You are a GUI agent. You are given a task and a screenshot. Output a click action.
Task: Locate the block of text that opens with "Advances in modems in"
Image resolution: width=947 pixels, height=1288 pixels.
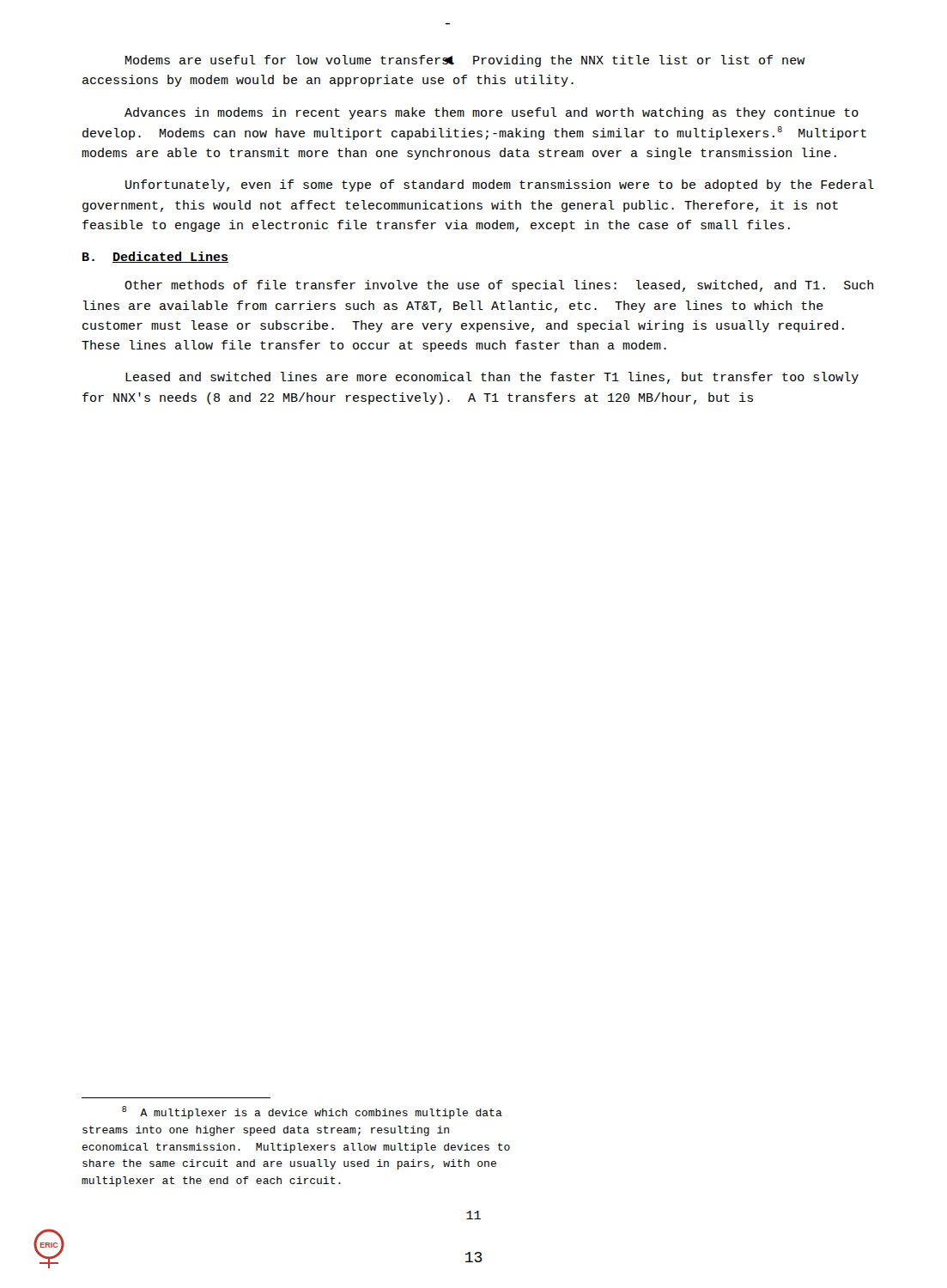(x=474, y=134)
